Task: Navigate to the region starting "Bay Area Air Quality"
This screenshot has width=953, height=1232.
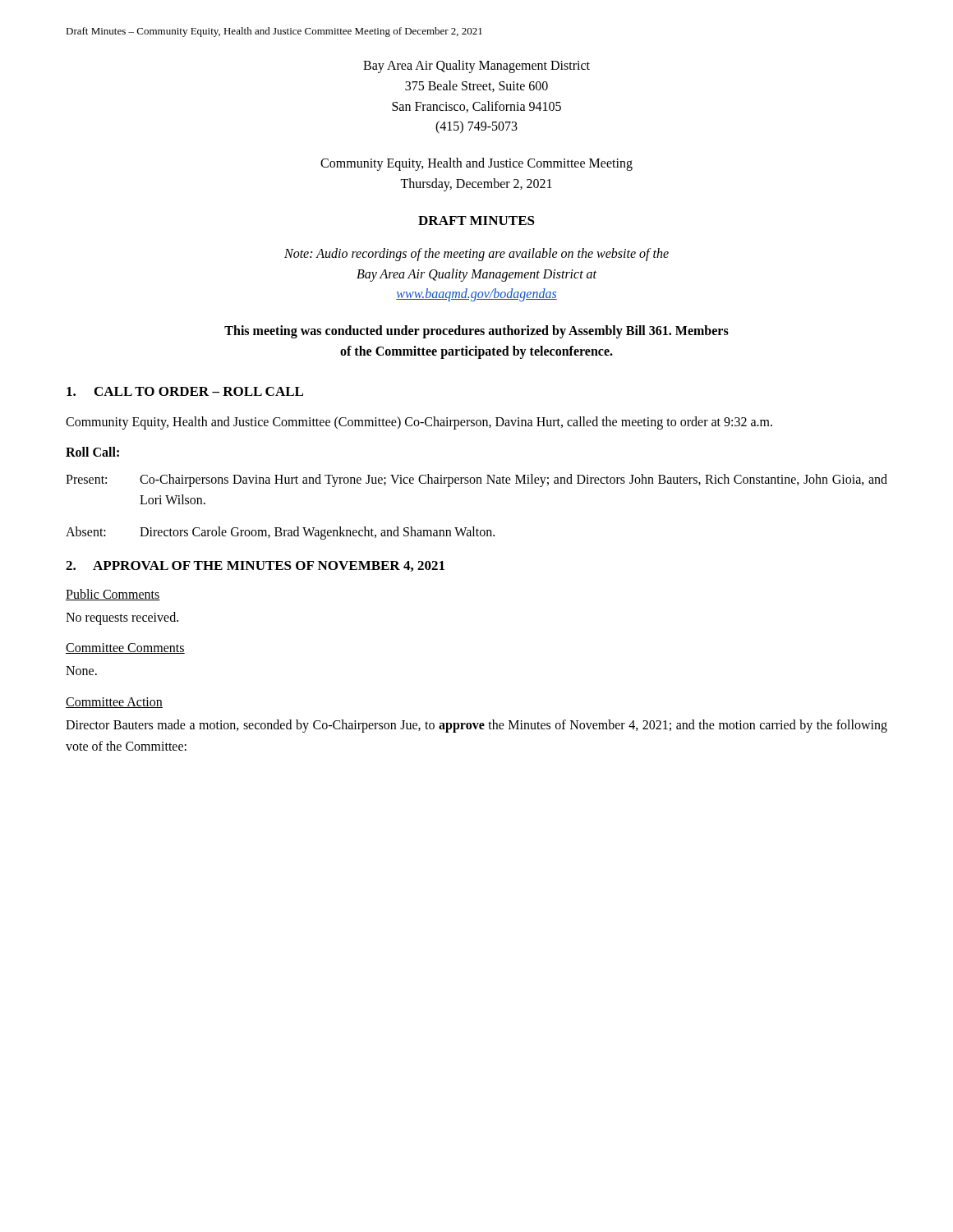Action: coord(476,96)
